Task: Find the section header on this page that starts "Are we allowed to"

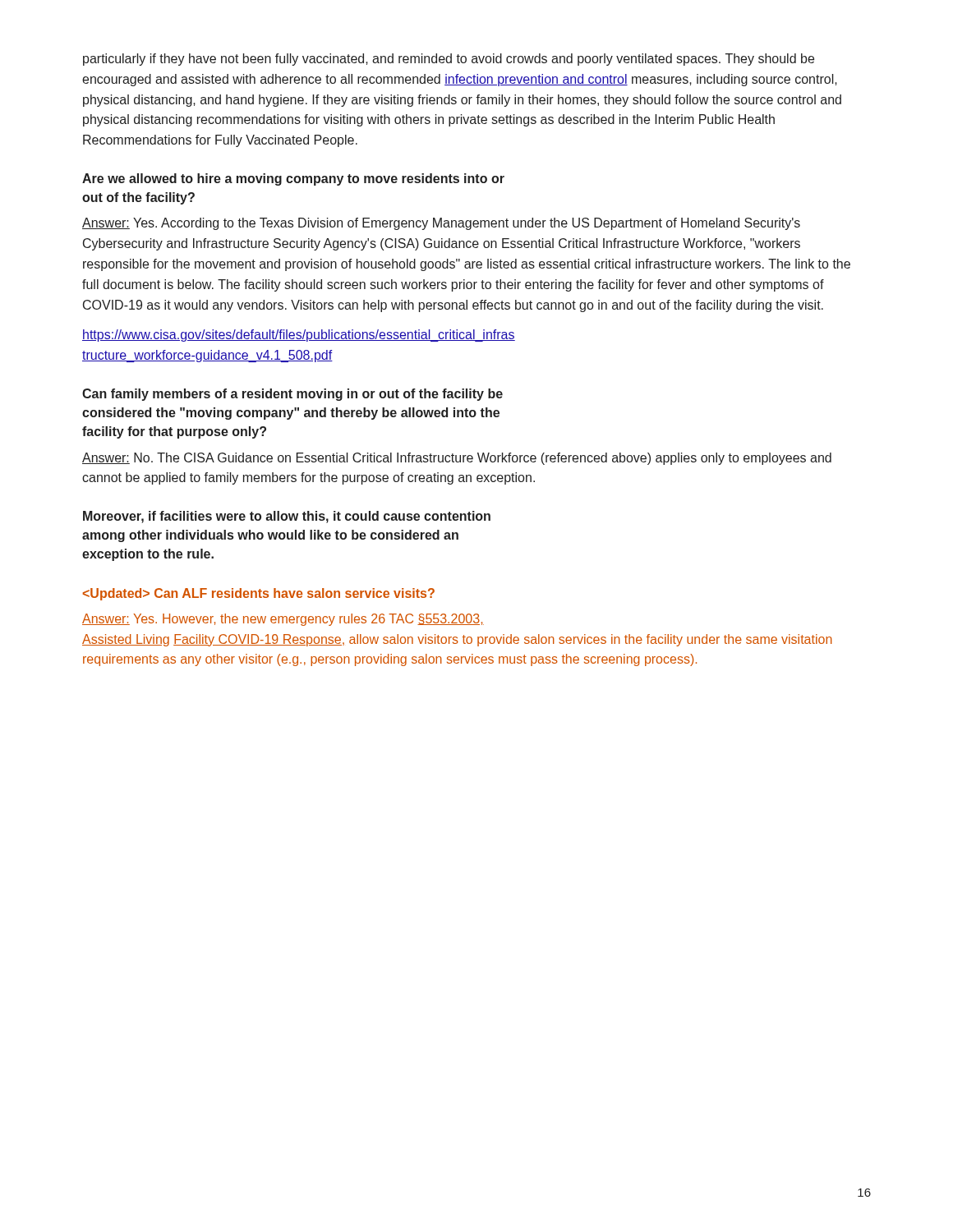Action: 293,188
